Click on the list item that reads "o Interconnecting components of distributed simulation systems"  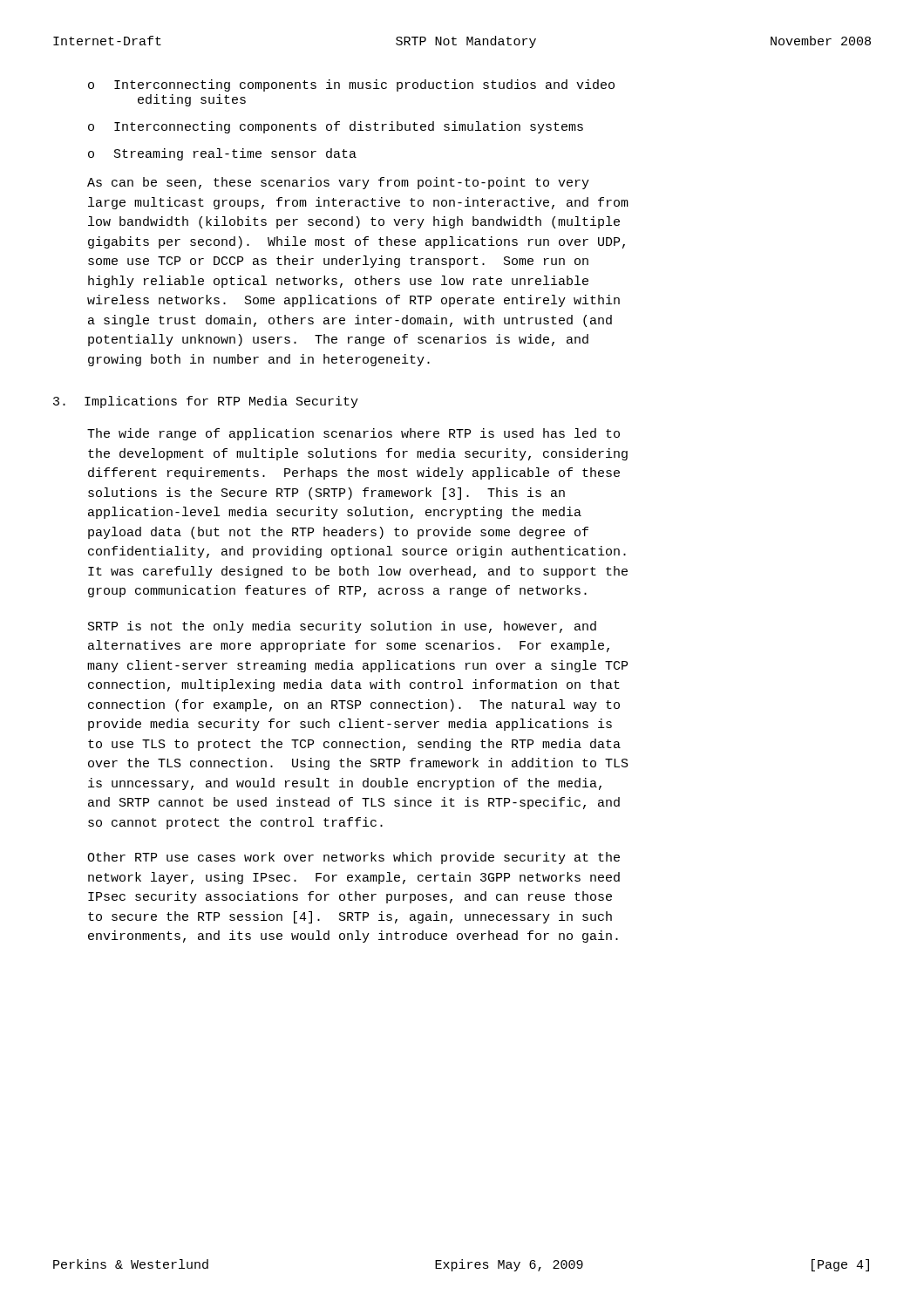479,128
